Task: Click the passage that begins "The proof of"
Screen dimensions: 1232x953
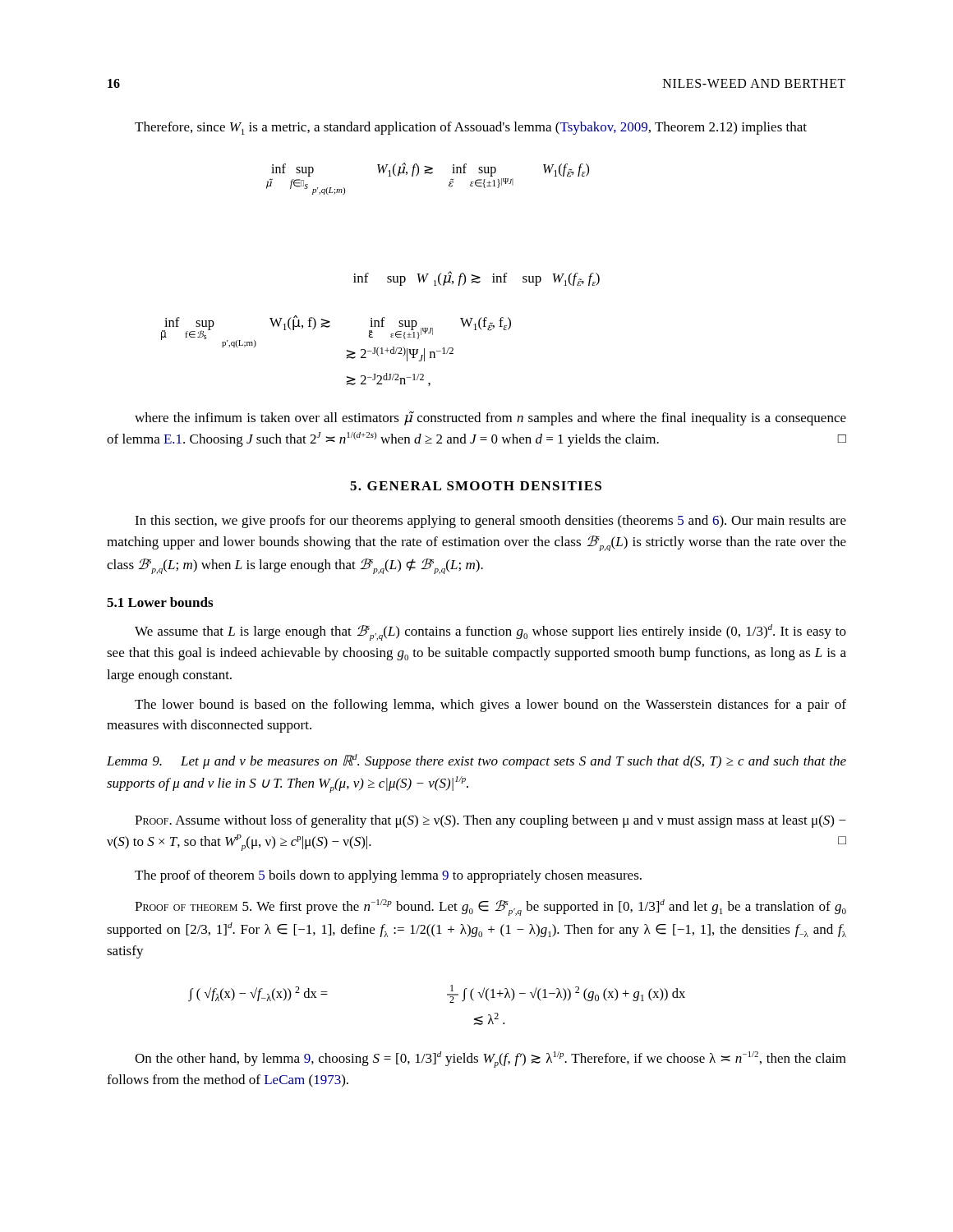Action: [x=476, y=875]
